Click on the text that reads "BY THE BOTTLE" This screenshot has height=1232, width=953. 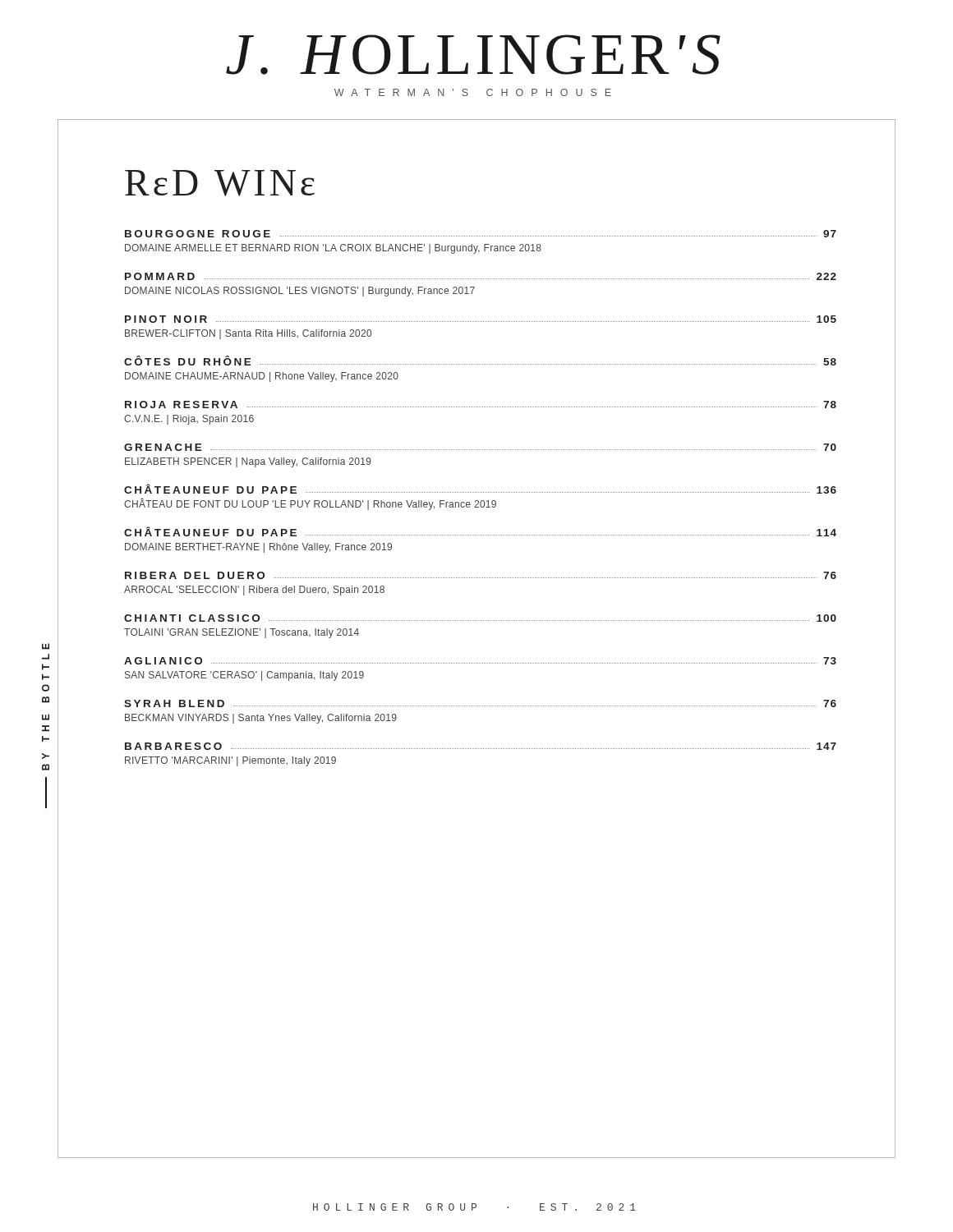click(x=46, y=723)
